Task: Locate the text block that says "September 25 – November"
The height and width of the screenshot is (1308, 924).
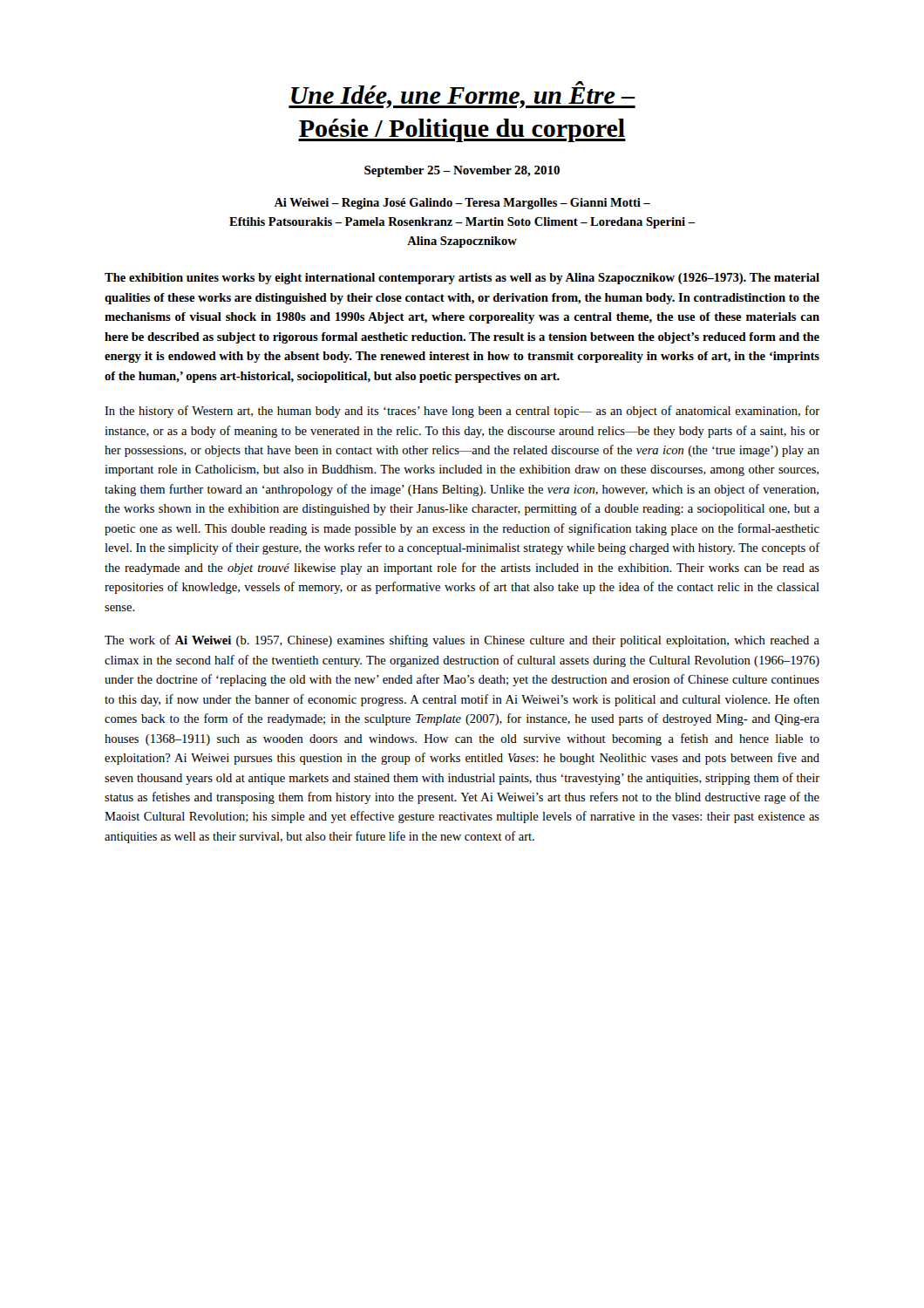Action: [x=462, y=170]
